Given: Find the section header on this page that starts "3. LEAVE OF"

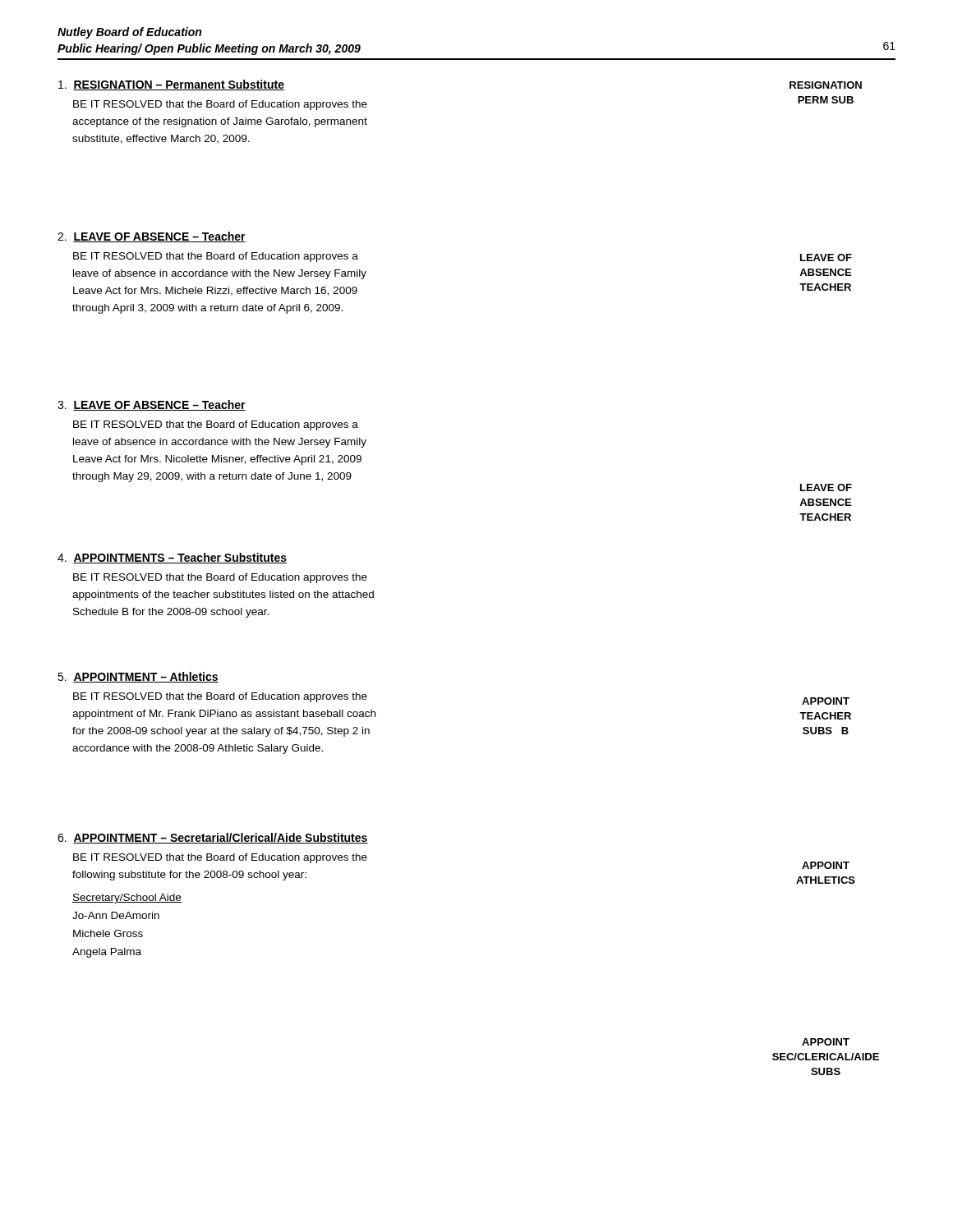Looking at the screenshot, I should pos(151,405).
